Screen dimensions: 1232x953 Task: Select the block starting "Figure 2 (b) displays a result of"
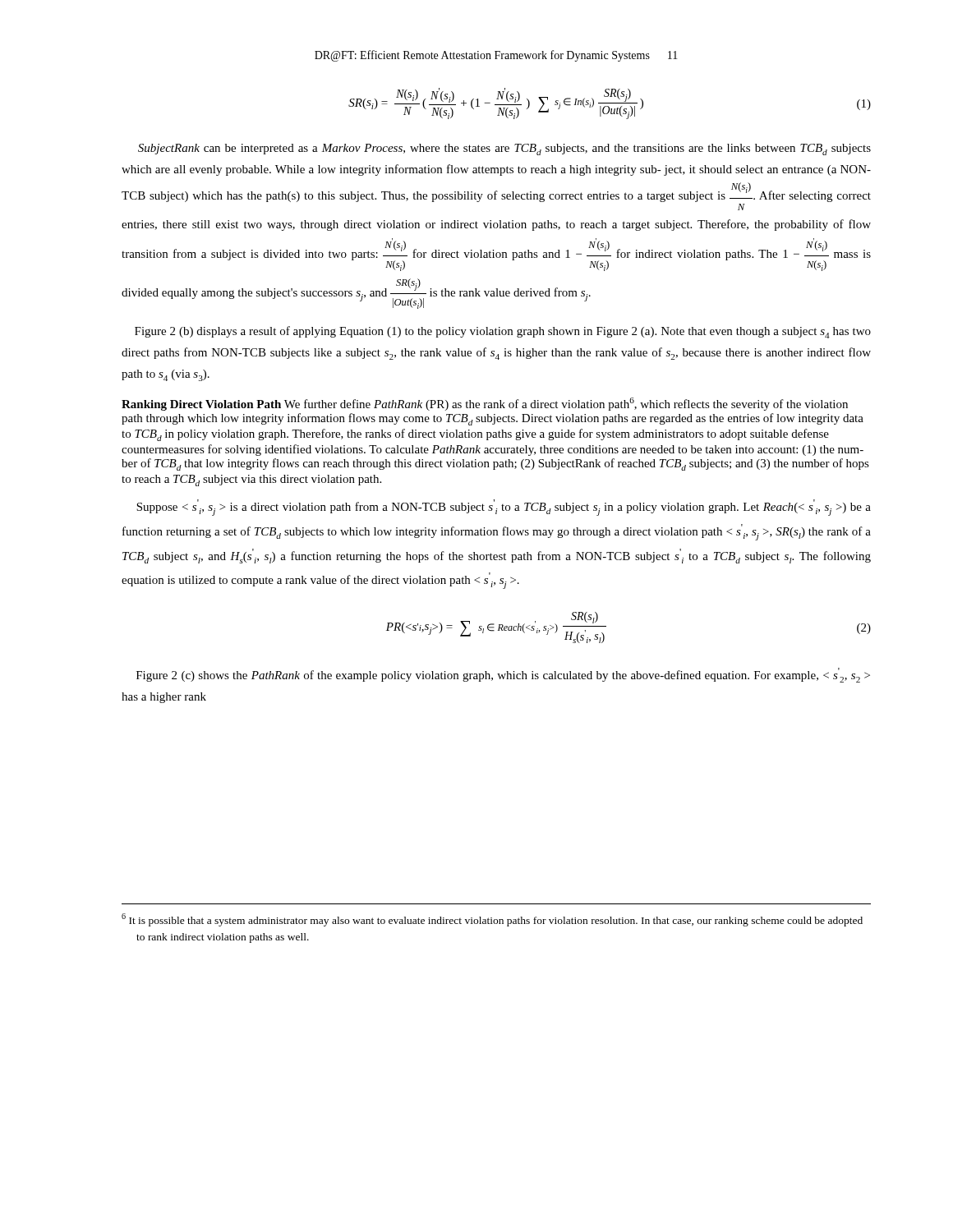tap(496, 354)
